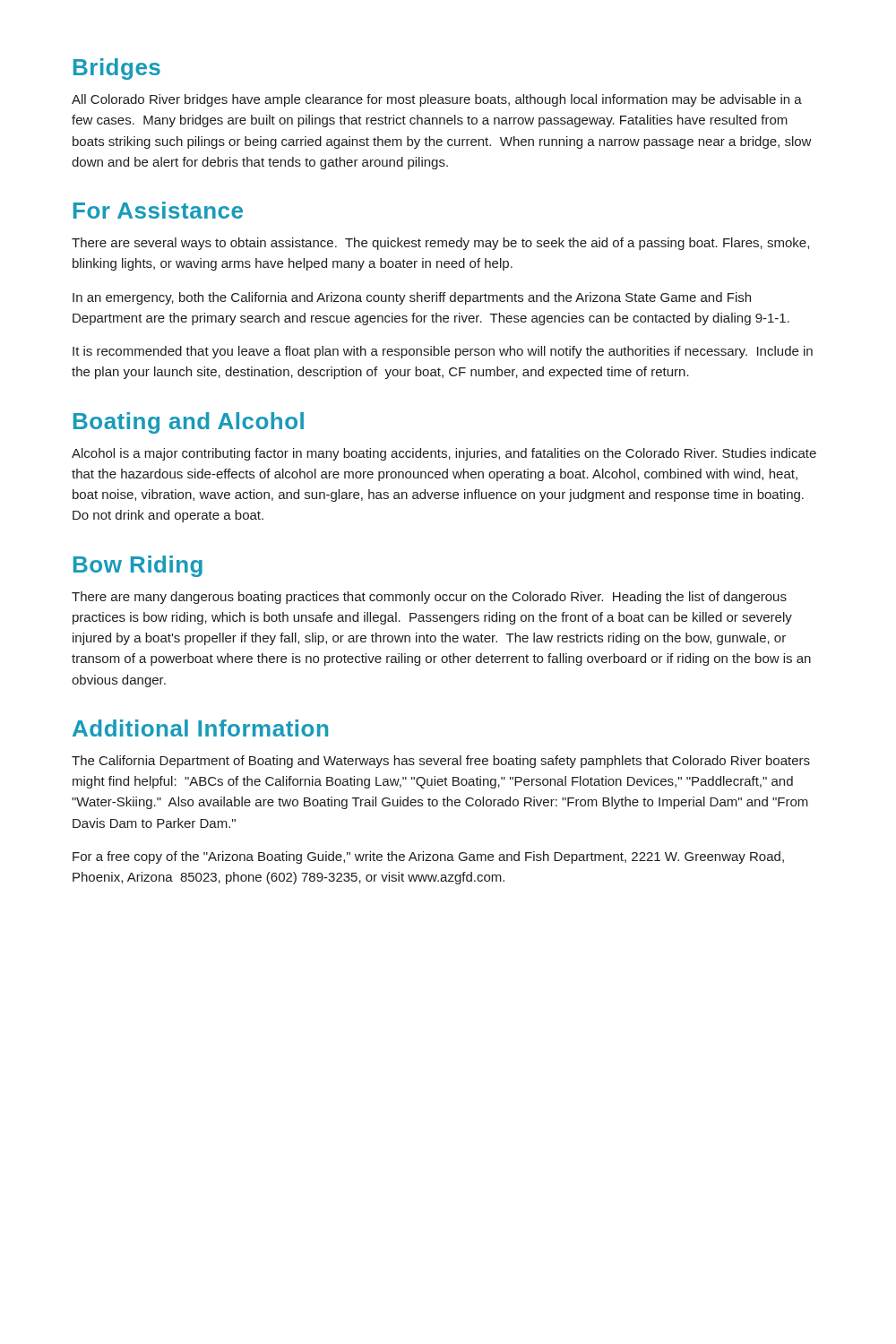Select the text block containing "For a free copy of the "Arizona"

click(428, 866)
